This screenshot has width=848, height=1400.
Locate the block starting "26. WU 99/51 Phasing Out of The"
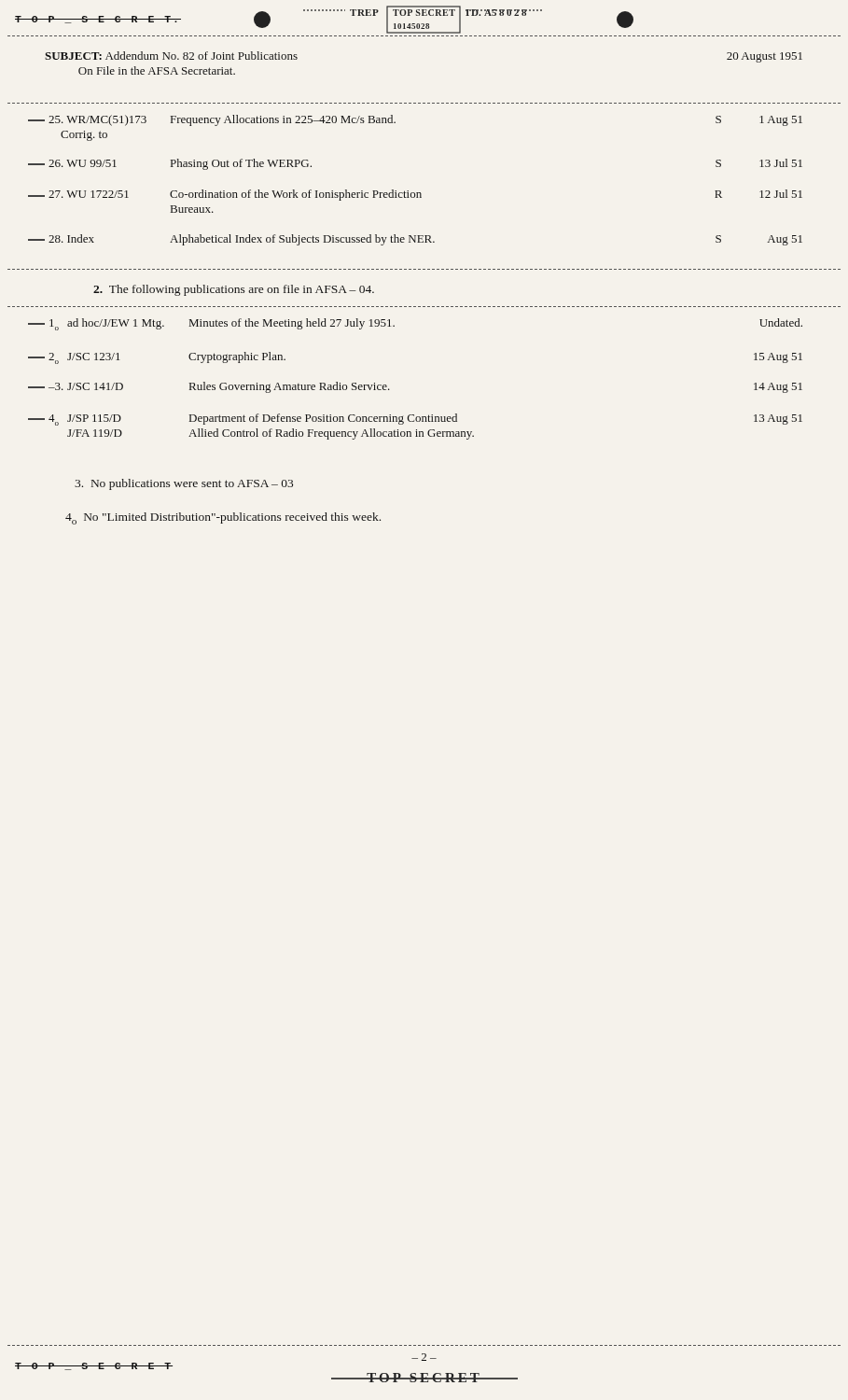pyautogui.click(x=76, y=164)
